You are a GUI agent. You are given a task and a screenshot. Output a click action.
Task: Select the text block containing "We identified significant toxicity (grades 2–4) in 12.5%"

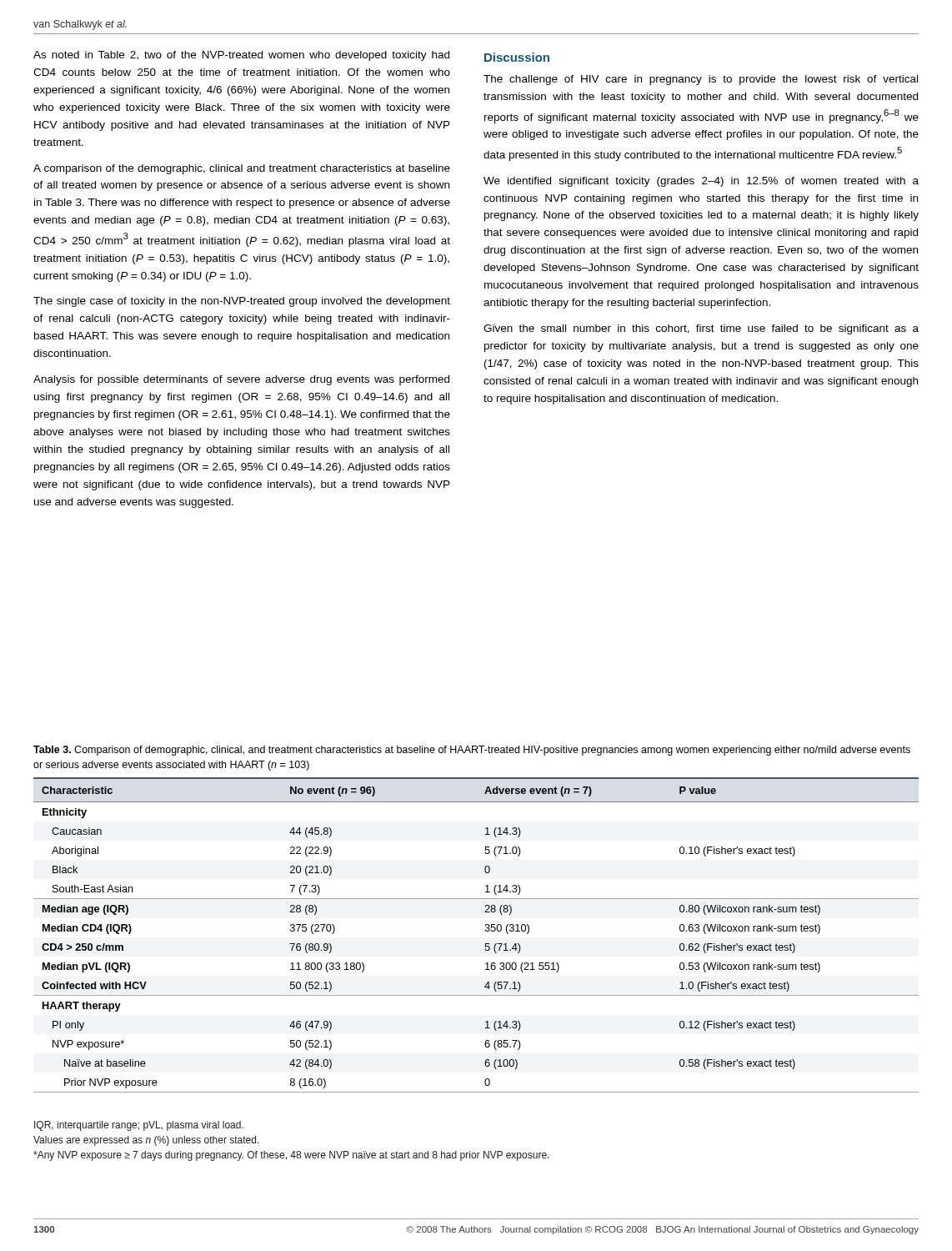click(x=701, y=241)
